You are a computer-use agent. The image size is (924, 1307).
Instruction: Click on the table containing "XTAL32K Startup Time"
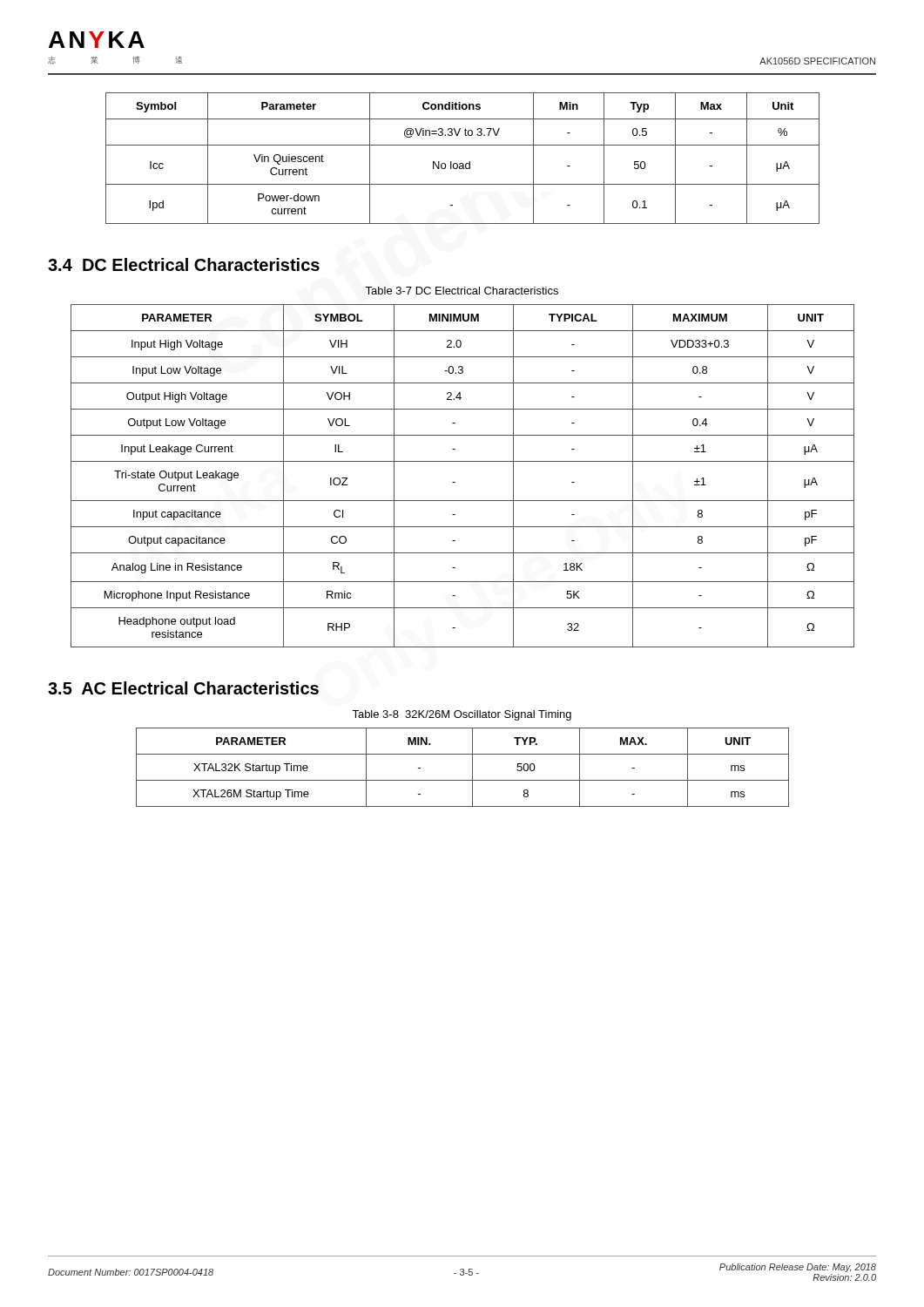tap(462, 767)
